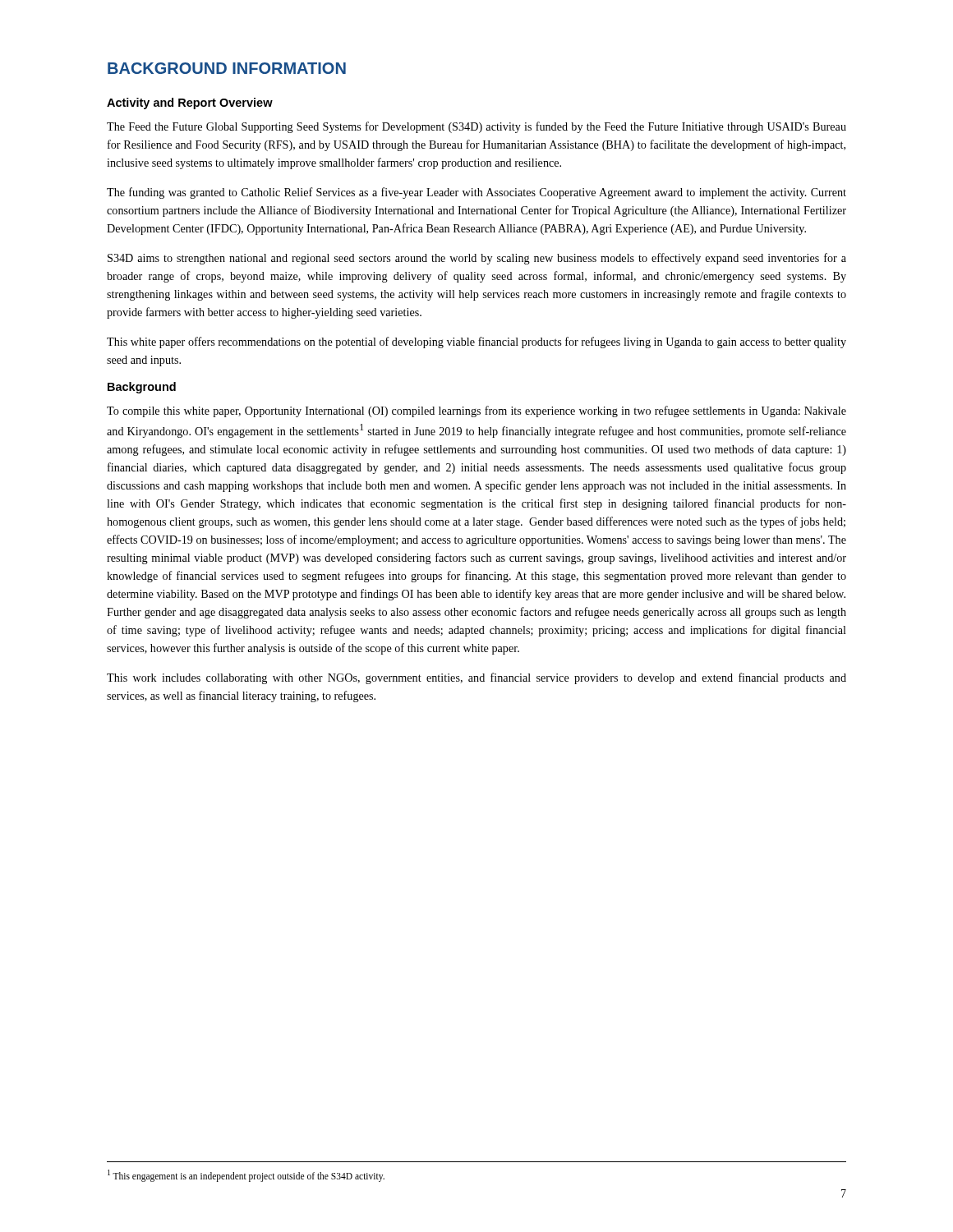Find the text block starting "This work includes collaborating"

click(476, 686)
